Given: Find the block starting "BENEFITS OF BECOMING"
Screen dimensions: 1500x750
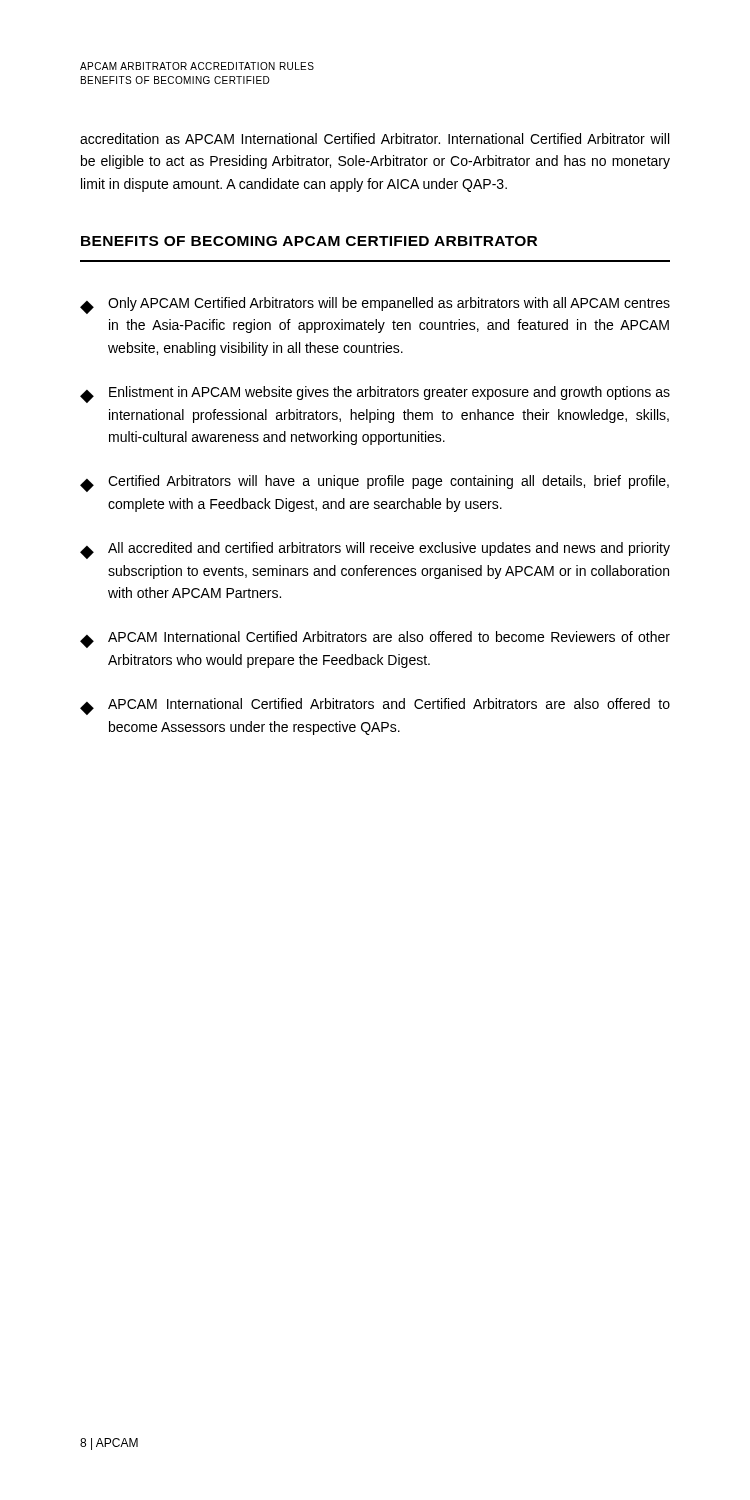Looking at the screenshot, I should pos(375,242).
